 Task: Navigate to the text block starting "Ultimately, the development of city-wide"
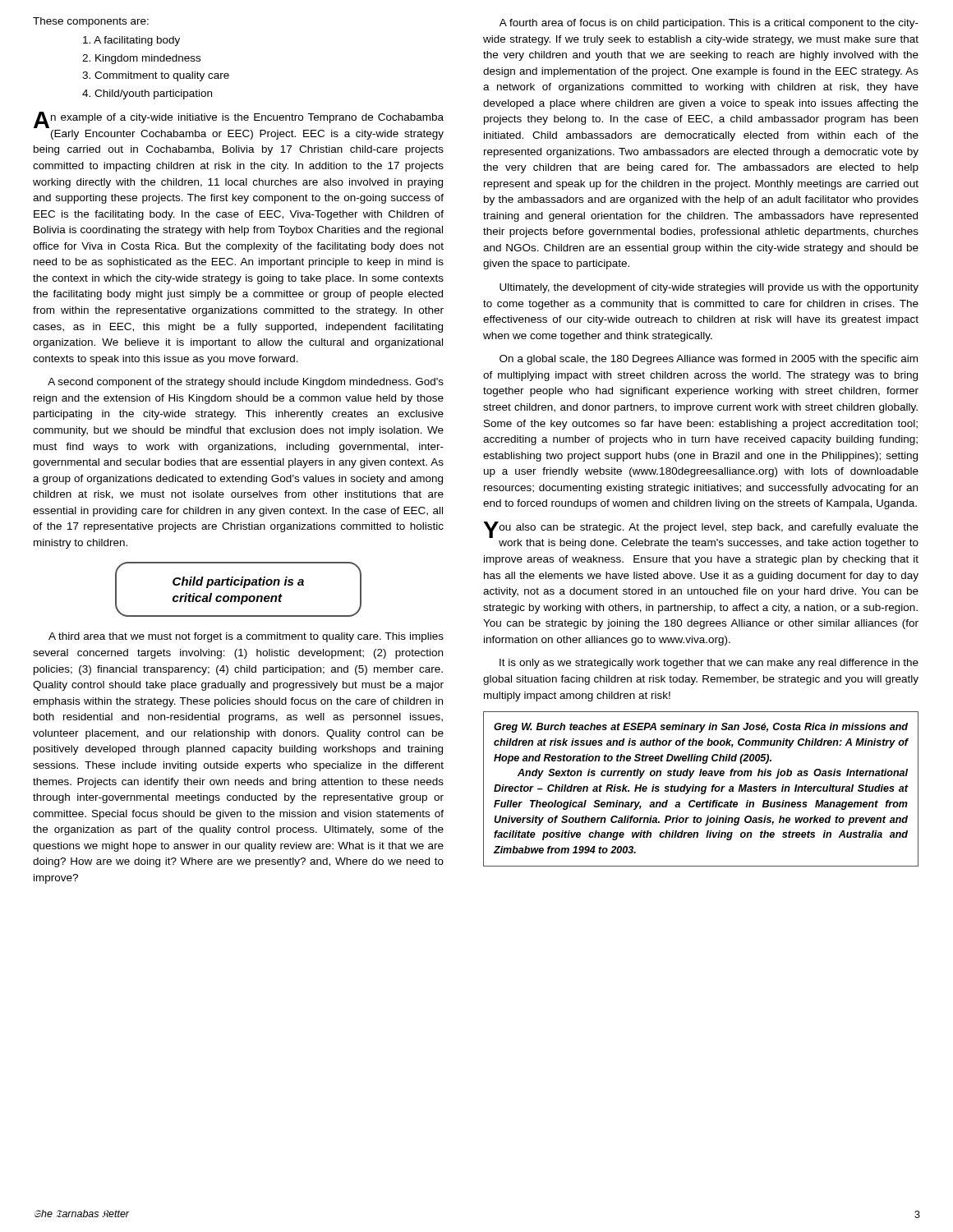[x=701, y=311]
